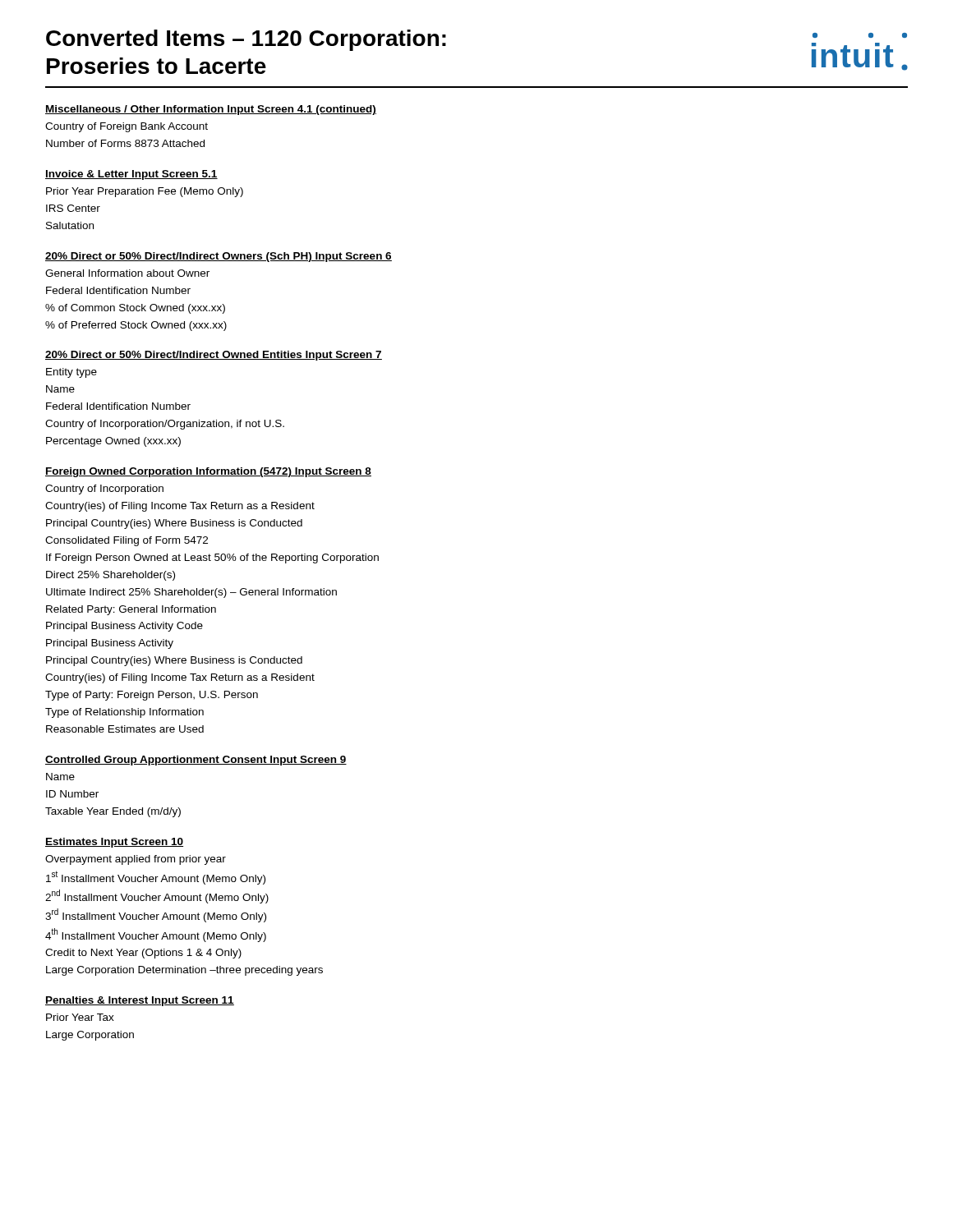Find the text starting "Principal Business Activity Code"
The width and height of the screenshot is (953, 1232).
click(124, 627)
